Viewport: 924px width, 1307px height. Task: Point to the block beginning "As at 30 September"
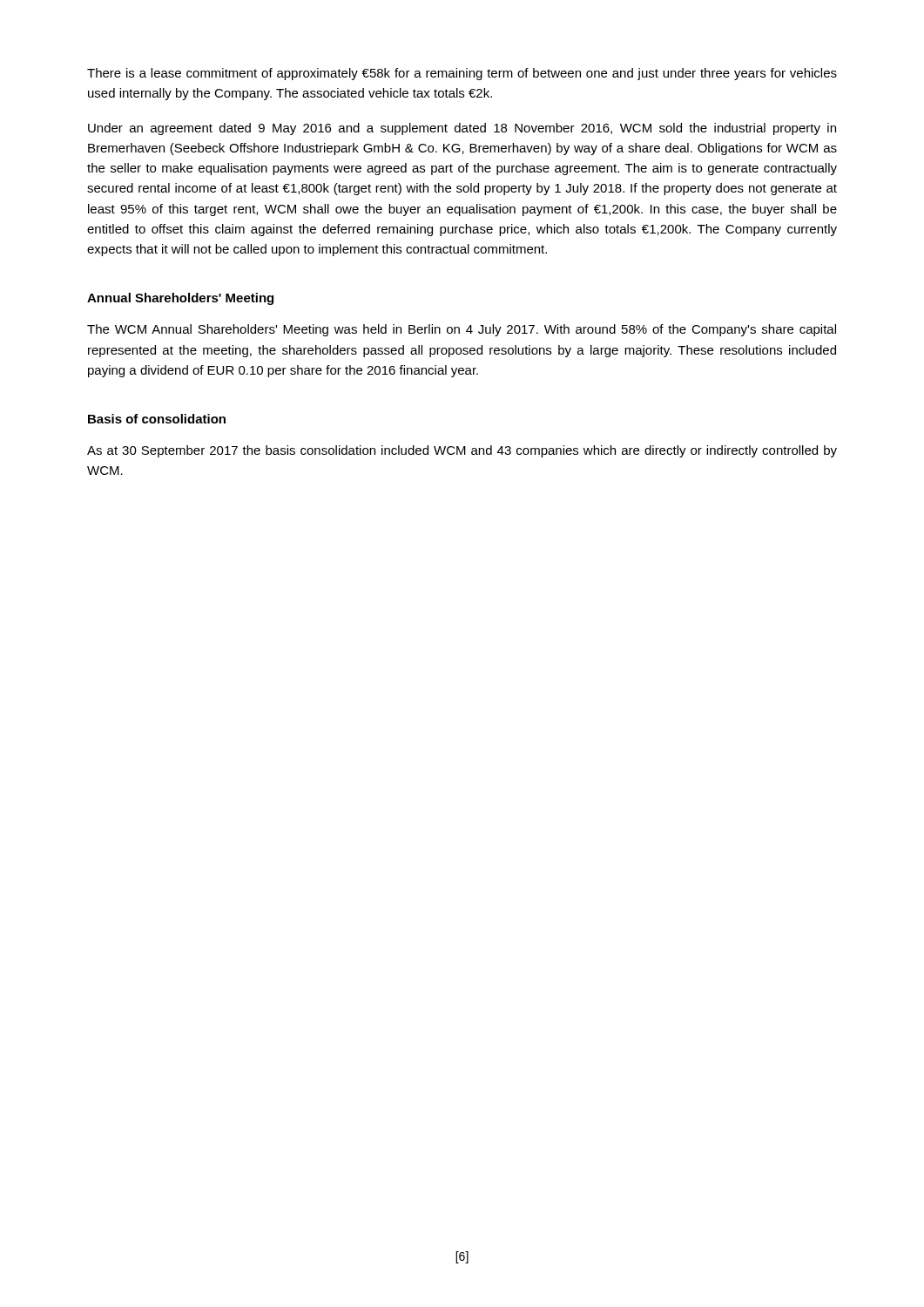click(x=462, y=460)
